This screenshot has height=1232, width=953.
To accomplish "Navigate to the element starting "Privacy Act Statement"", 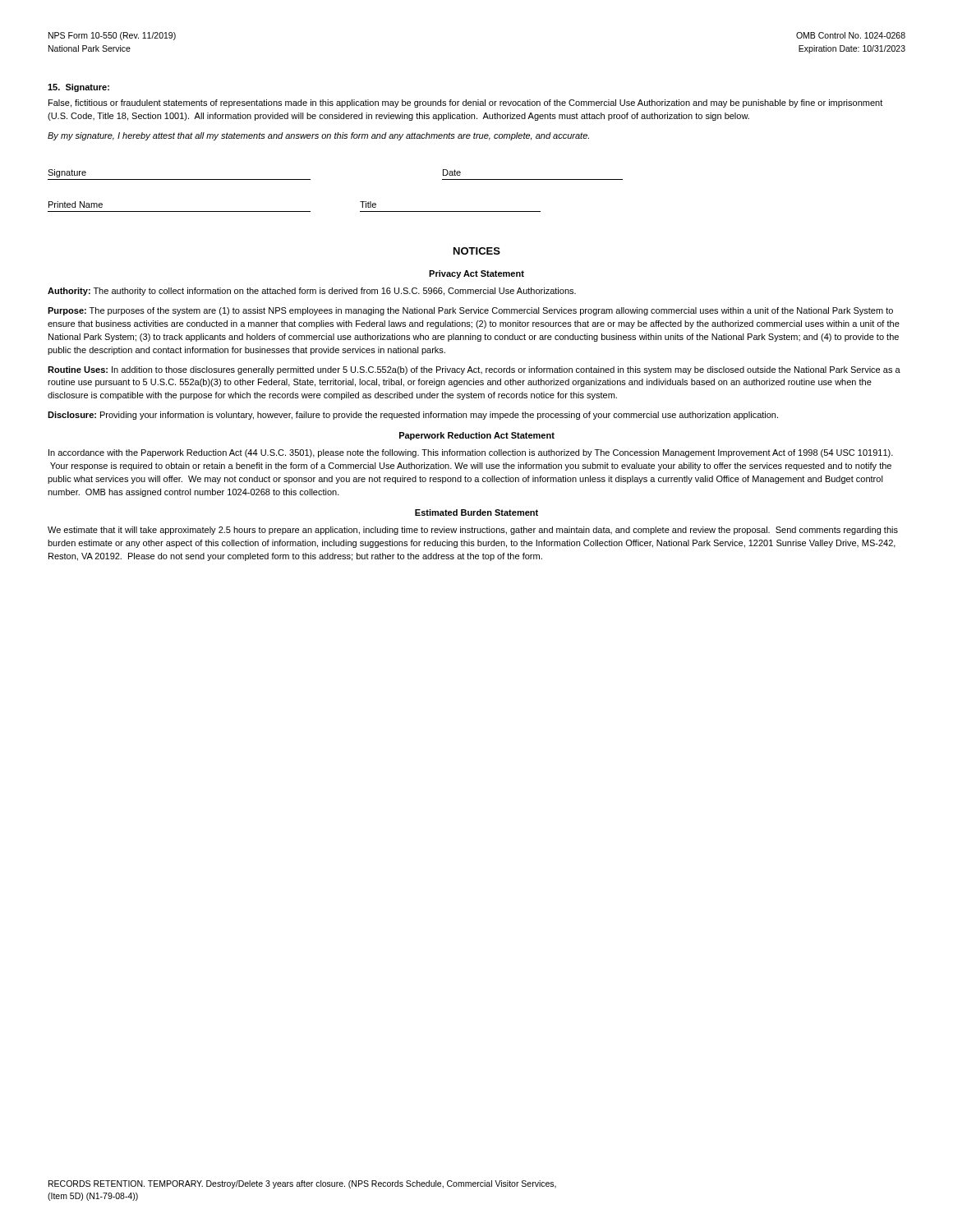I will 476,273.
